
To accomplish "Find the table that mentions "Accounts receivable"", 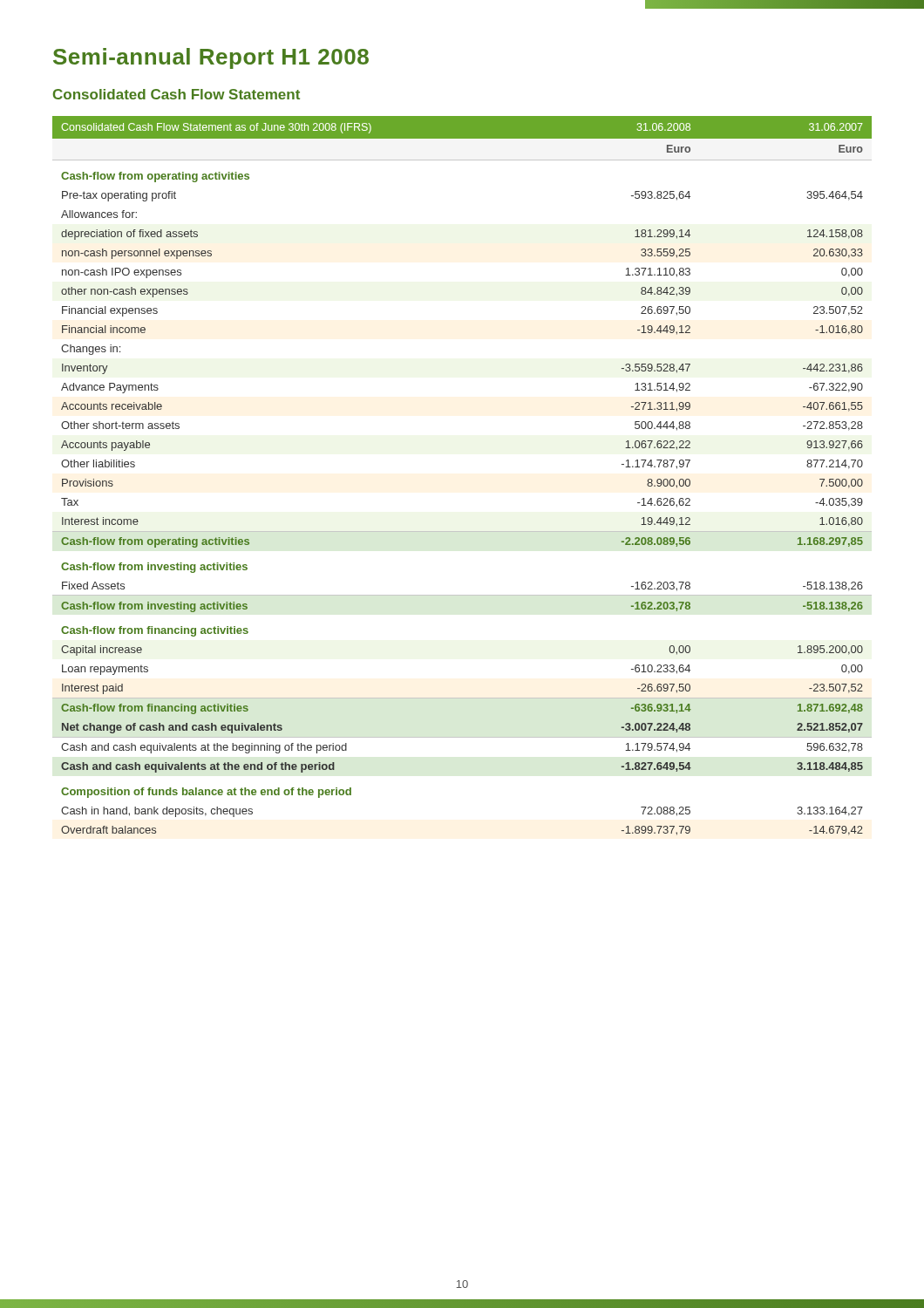I will click(462, 477).
